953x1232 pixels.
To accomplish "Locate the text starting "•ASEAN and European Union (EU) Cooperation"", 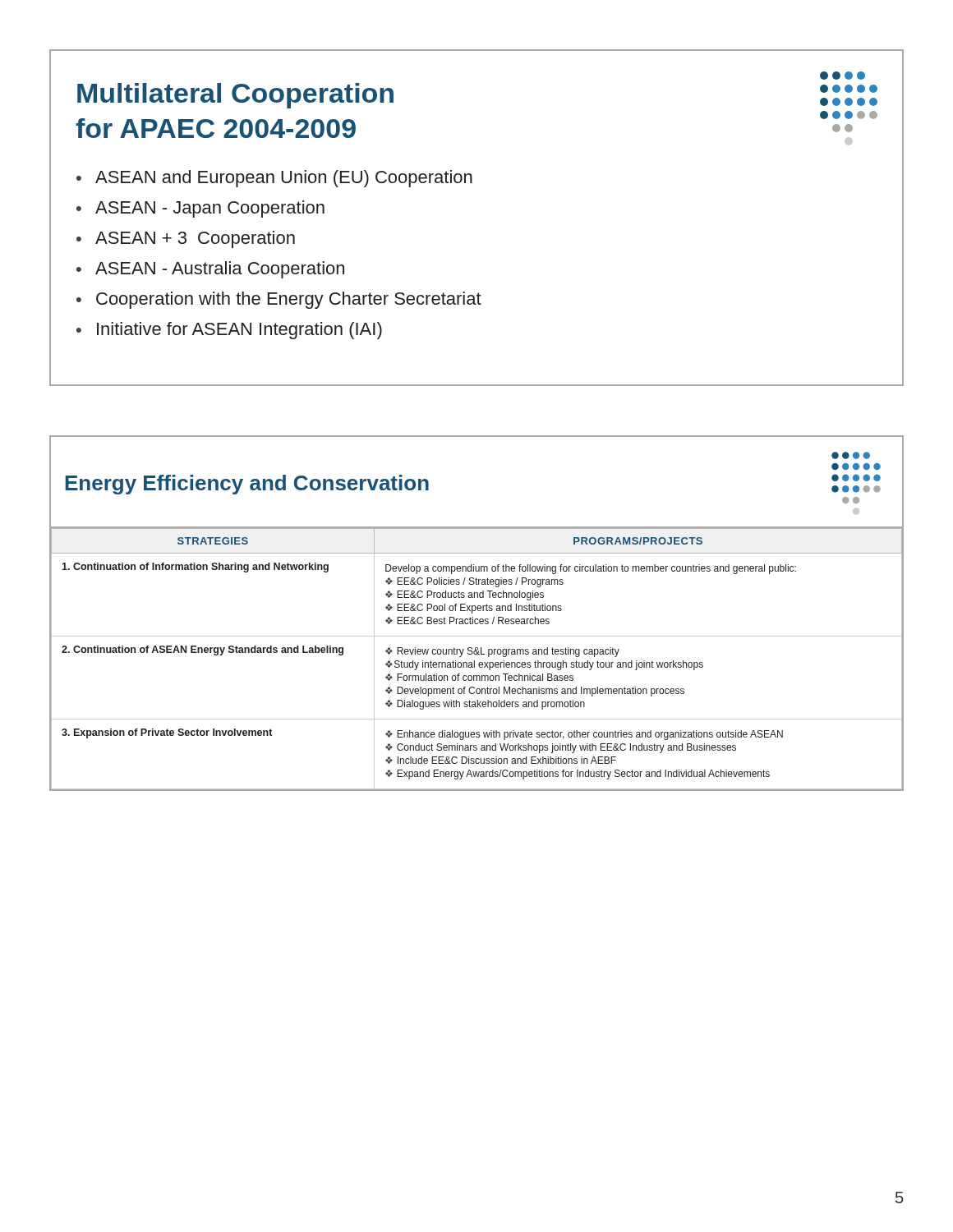I will pyautogui.click(x=274, y=178).
